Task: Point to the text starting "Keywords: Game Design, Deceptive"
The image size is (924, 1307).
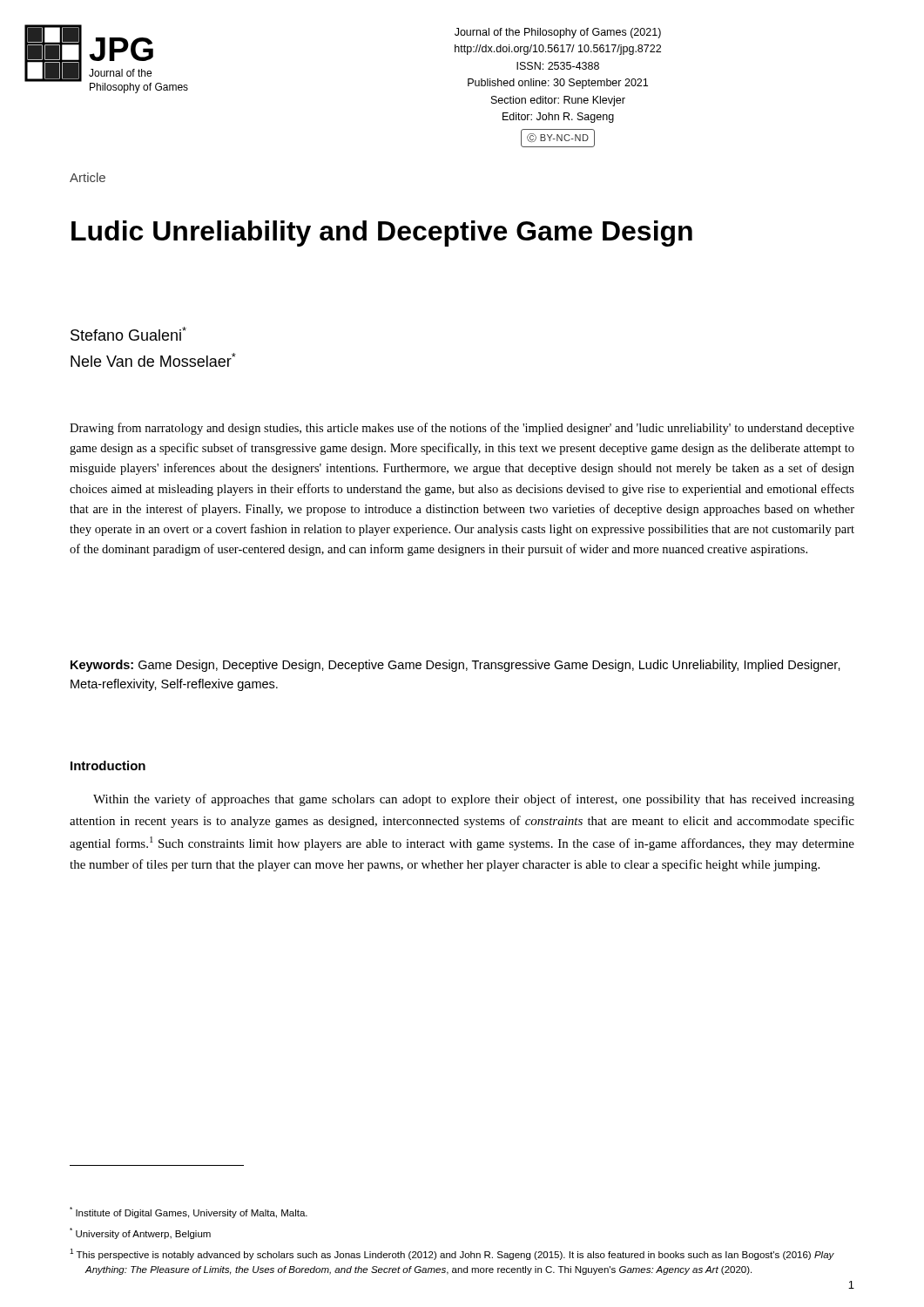Action: click(455, 675)
